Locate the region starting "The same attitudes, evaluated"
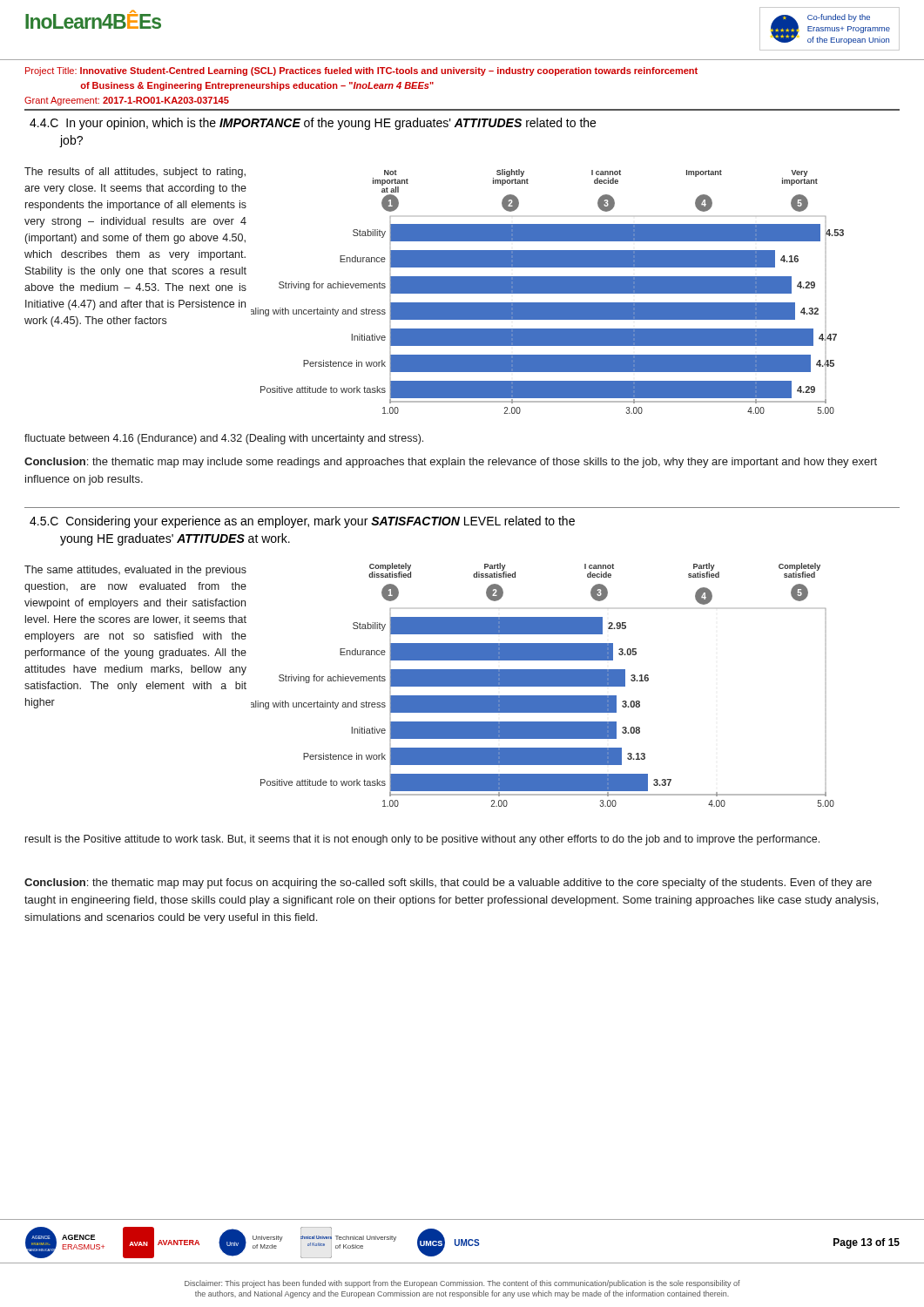 tap(135, 636)
